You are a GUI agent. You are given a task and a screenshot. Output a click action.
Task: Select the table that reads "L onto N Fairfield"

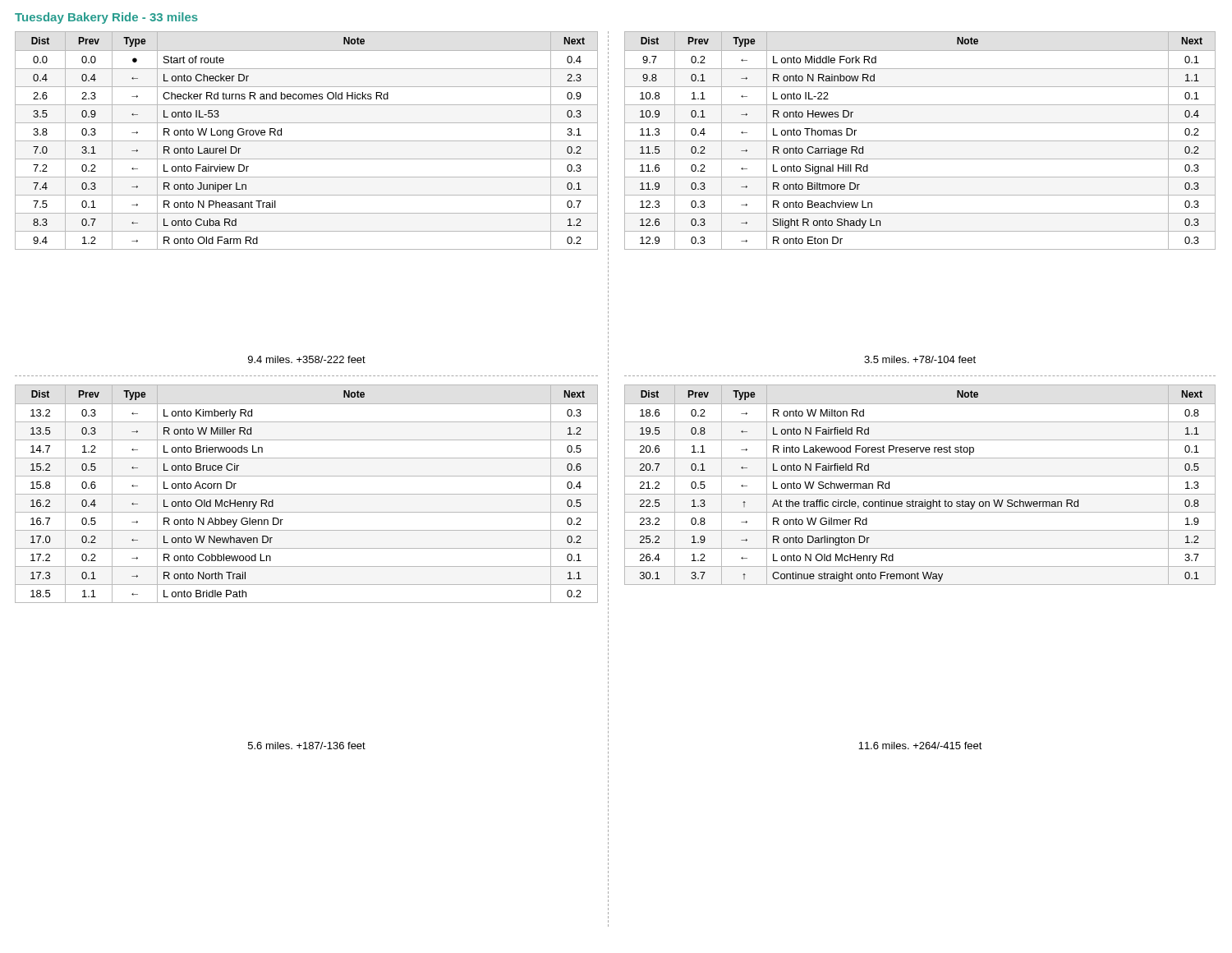click(920, 485)
